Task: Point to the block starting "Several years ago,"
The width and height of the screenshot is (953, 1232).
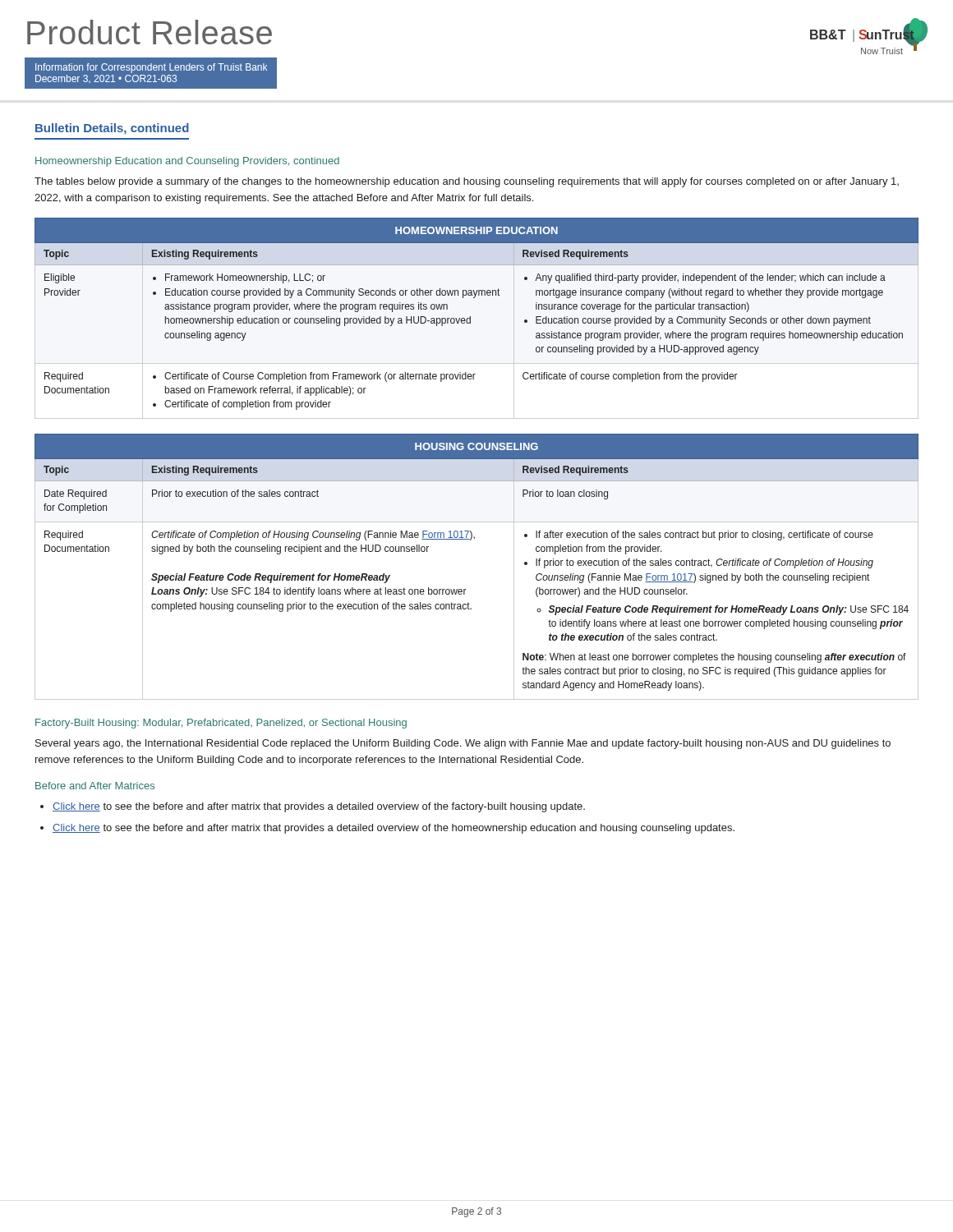Action: (463, 751)
